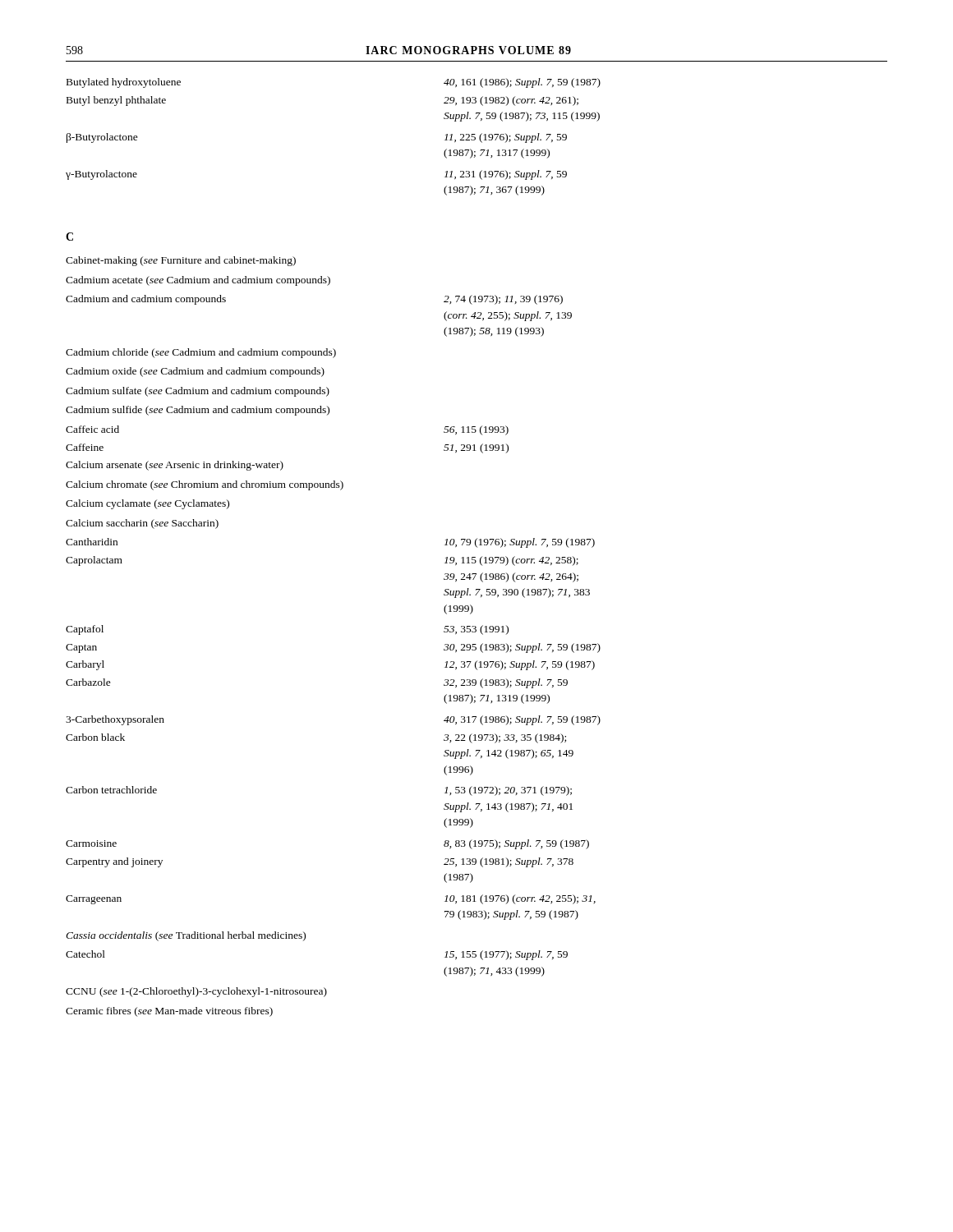
Task: Select the element starting "Carpentry and joinery 25, 139 (1981);"
Action: (x=476, y=869)
